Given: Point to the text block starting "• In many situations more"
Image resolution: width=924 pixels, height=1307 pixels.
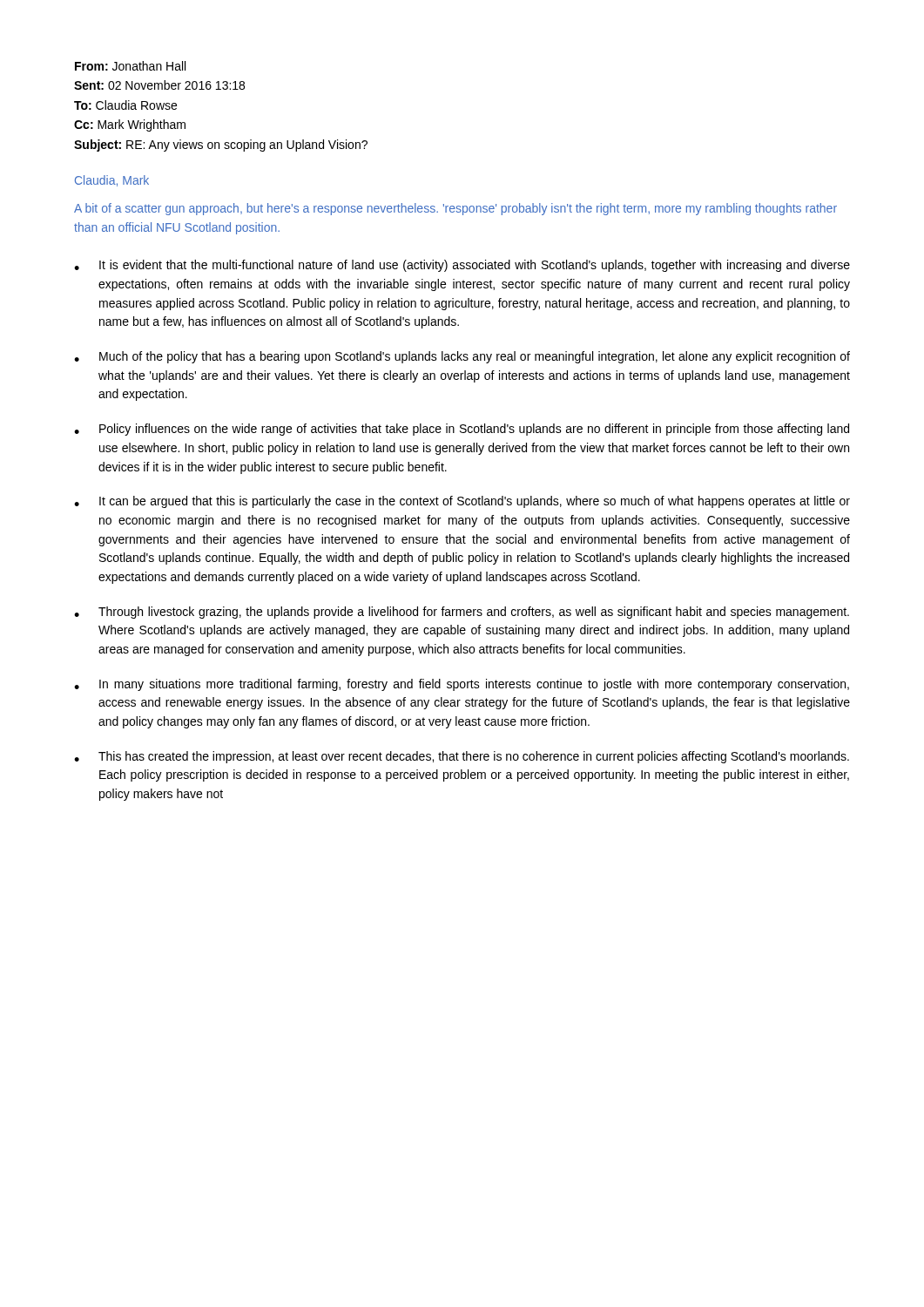Looking at the screenshot, I should pos(462,703).
